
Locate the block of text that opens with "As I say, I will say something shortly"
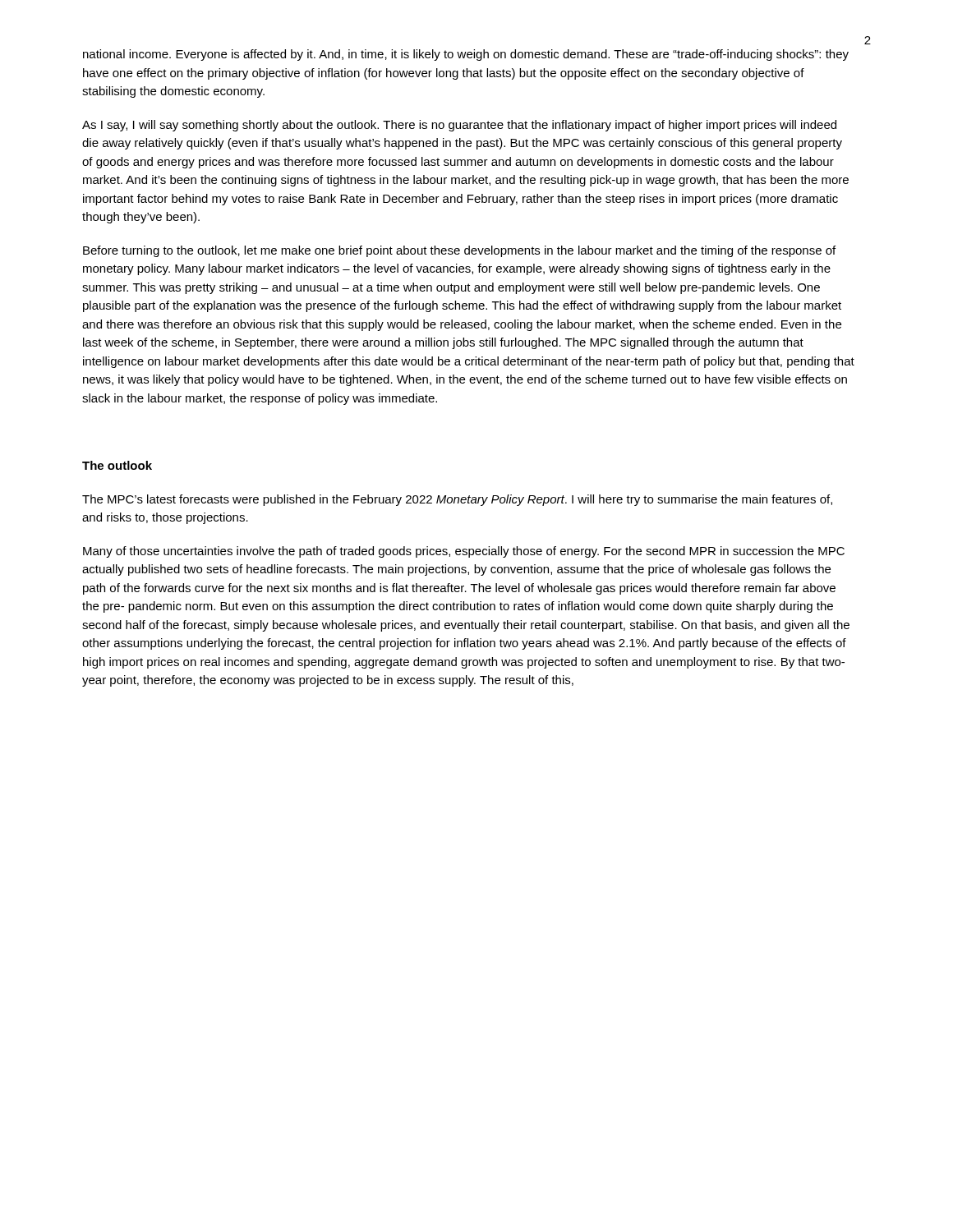click(466, 170)
